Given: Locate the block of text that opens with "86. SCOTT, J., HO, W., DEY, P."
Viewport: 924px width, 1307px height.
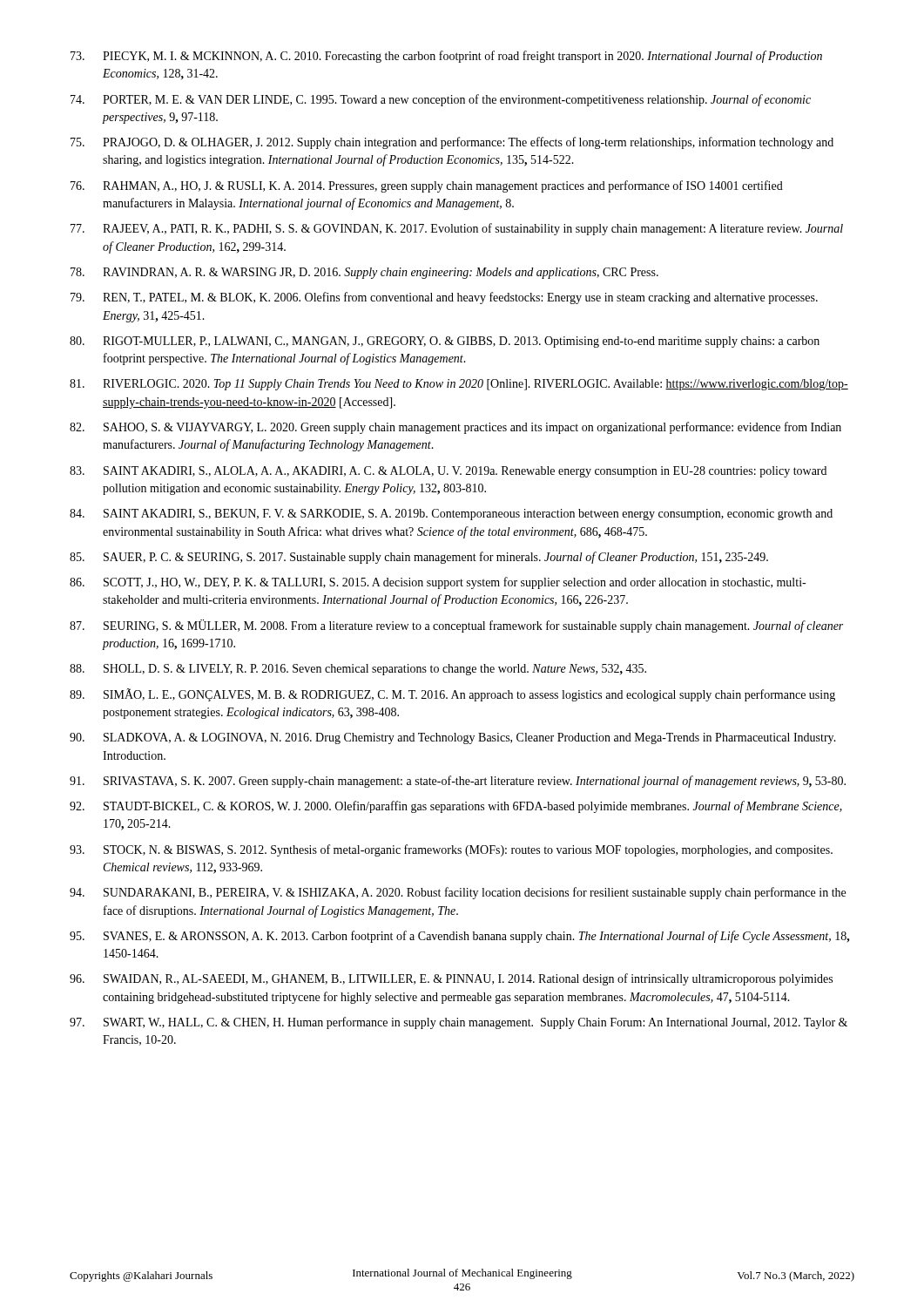Looking at the screenshot, I should (x=462, y=592).
